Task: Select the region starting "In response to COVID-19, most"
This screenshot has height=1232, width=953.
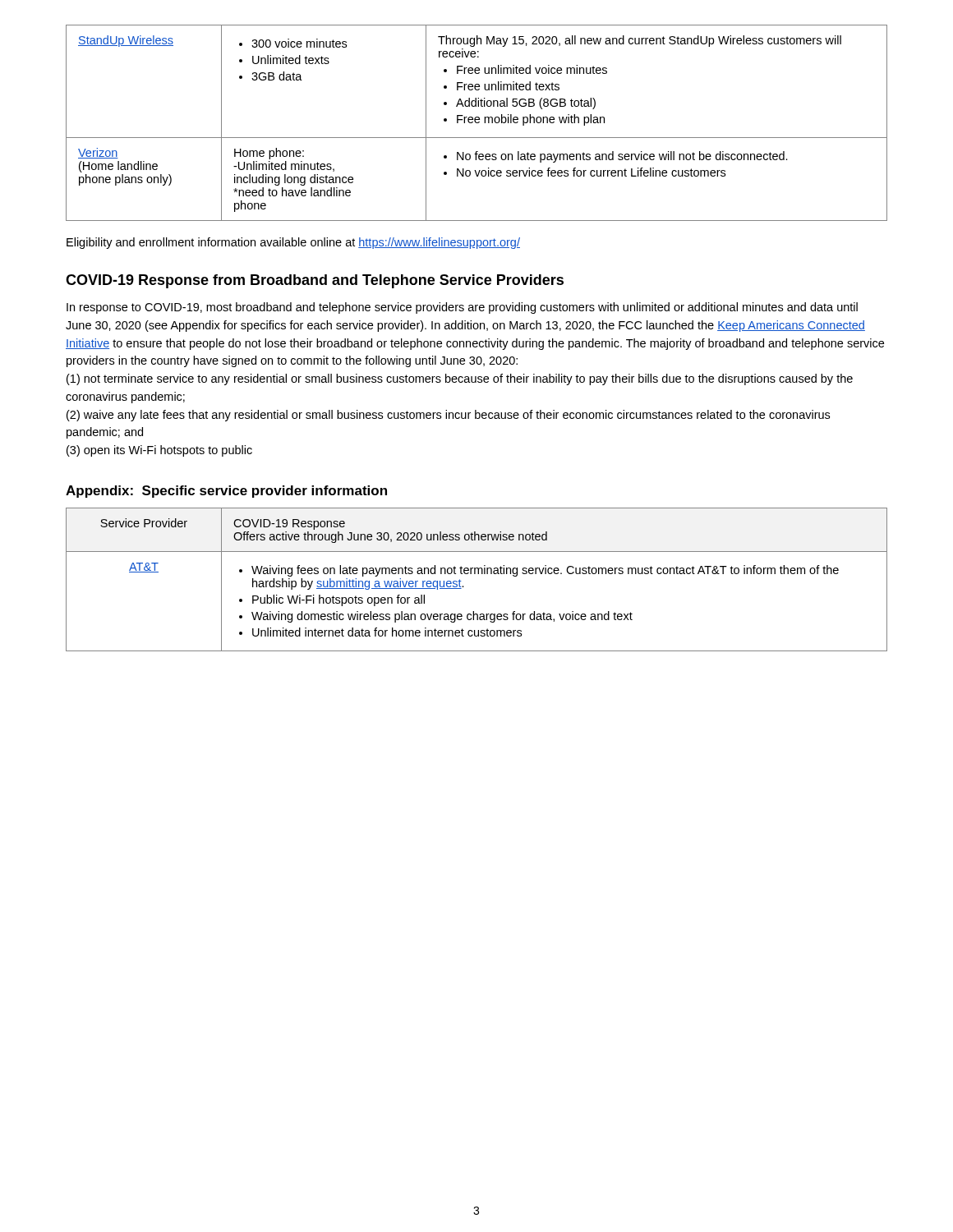Action: 475,379
